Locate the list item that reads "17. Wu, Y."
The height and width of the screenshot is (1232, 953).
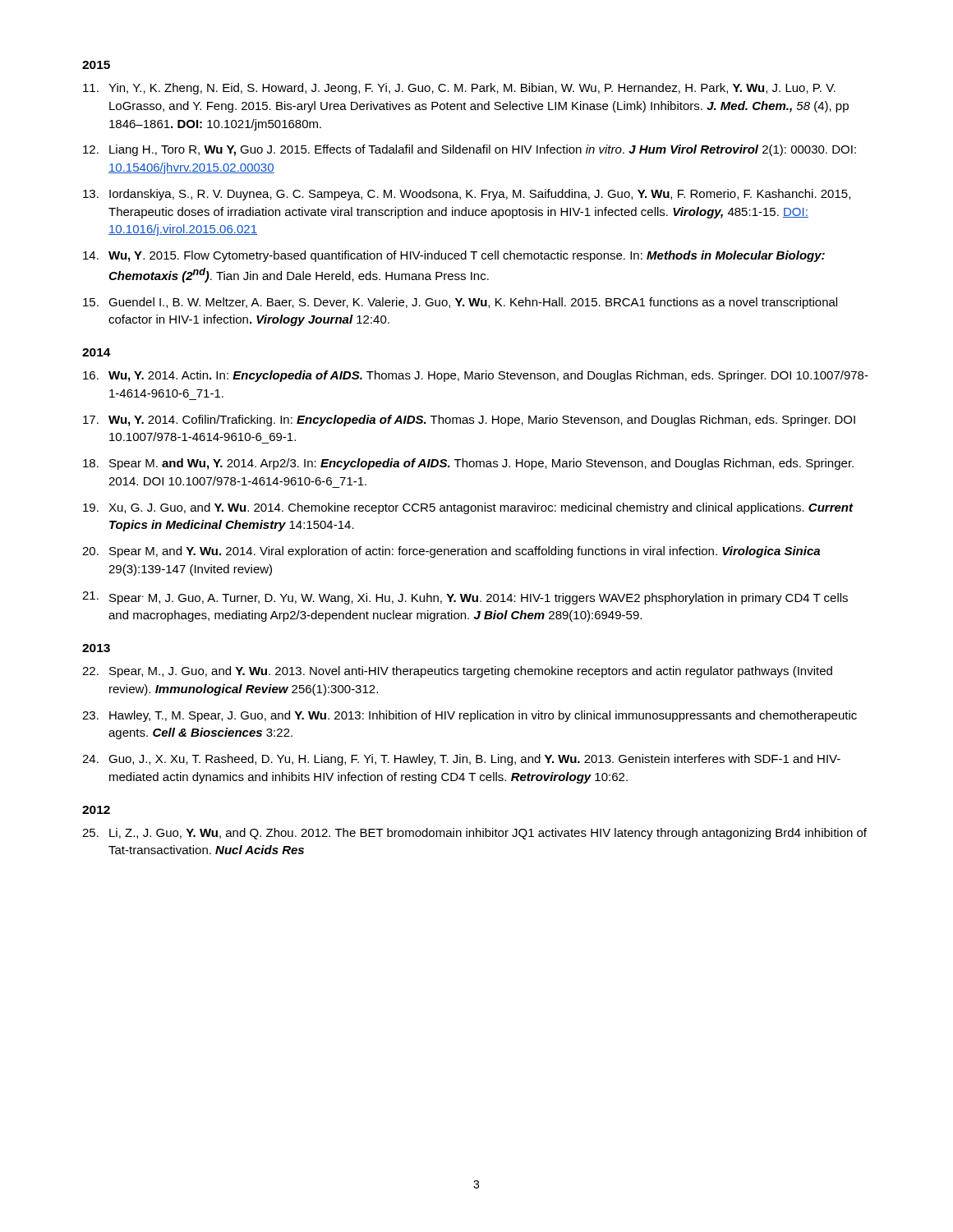coord(476,428)
